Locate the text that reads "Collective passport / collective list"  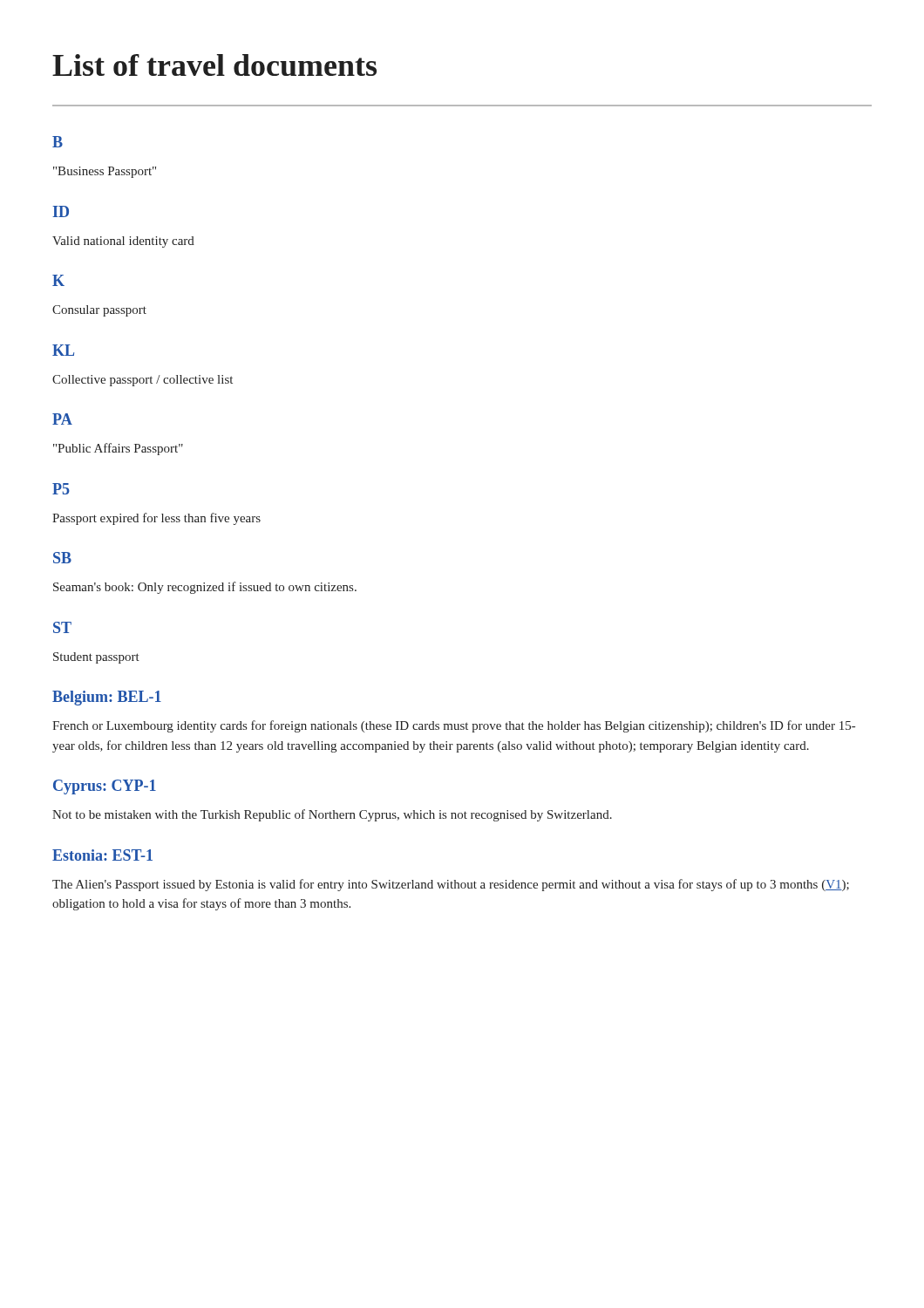143,379
